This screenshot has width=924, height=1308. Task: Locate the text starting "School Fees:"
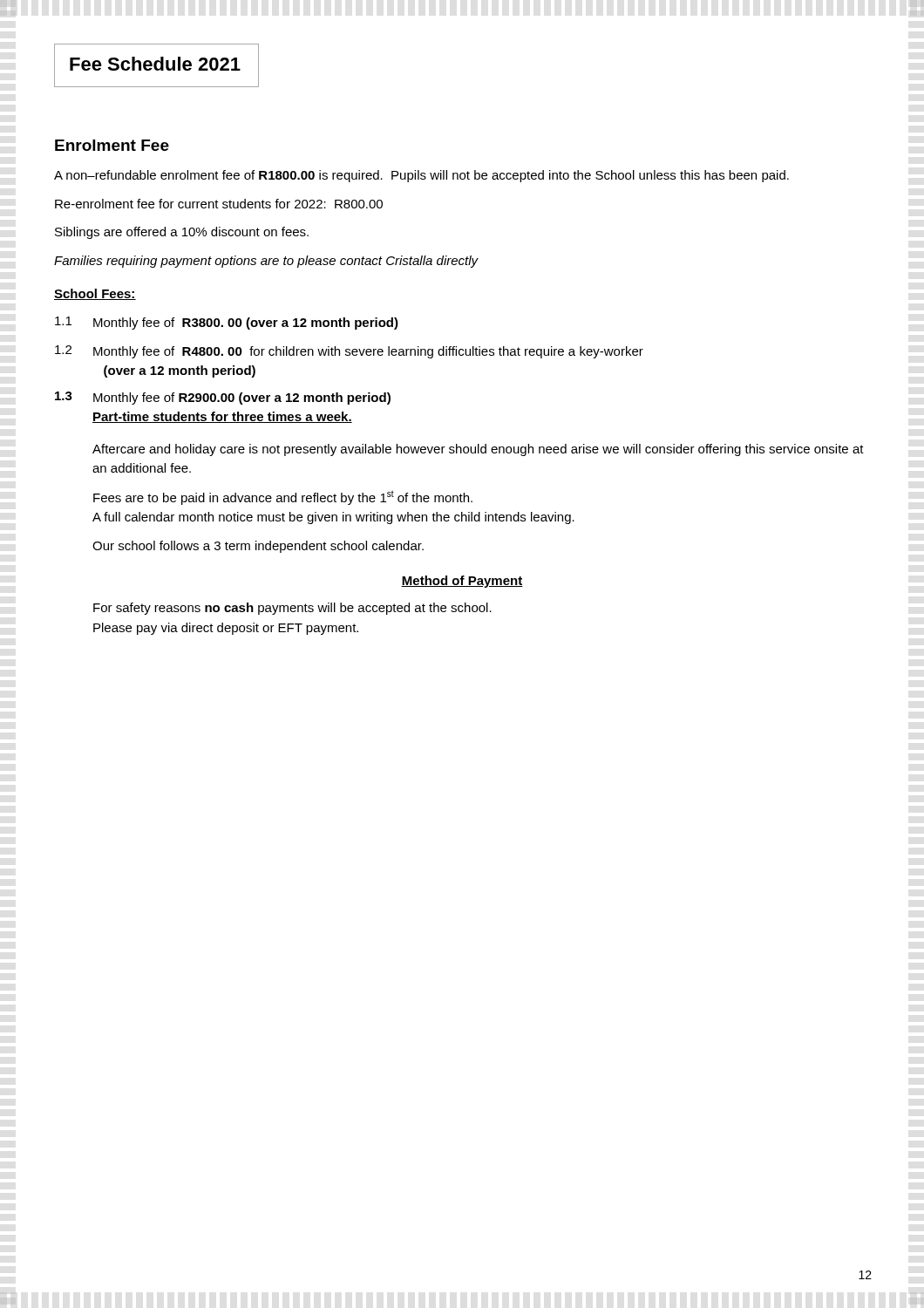click(x=95, y=294)
